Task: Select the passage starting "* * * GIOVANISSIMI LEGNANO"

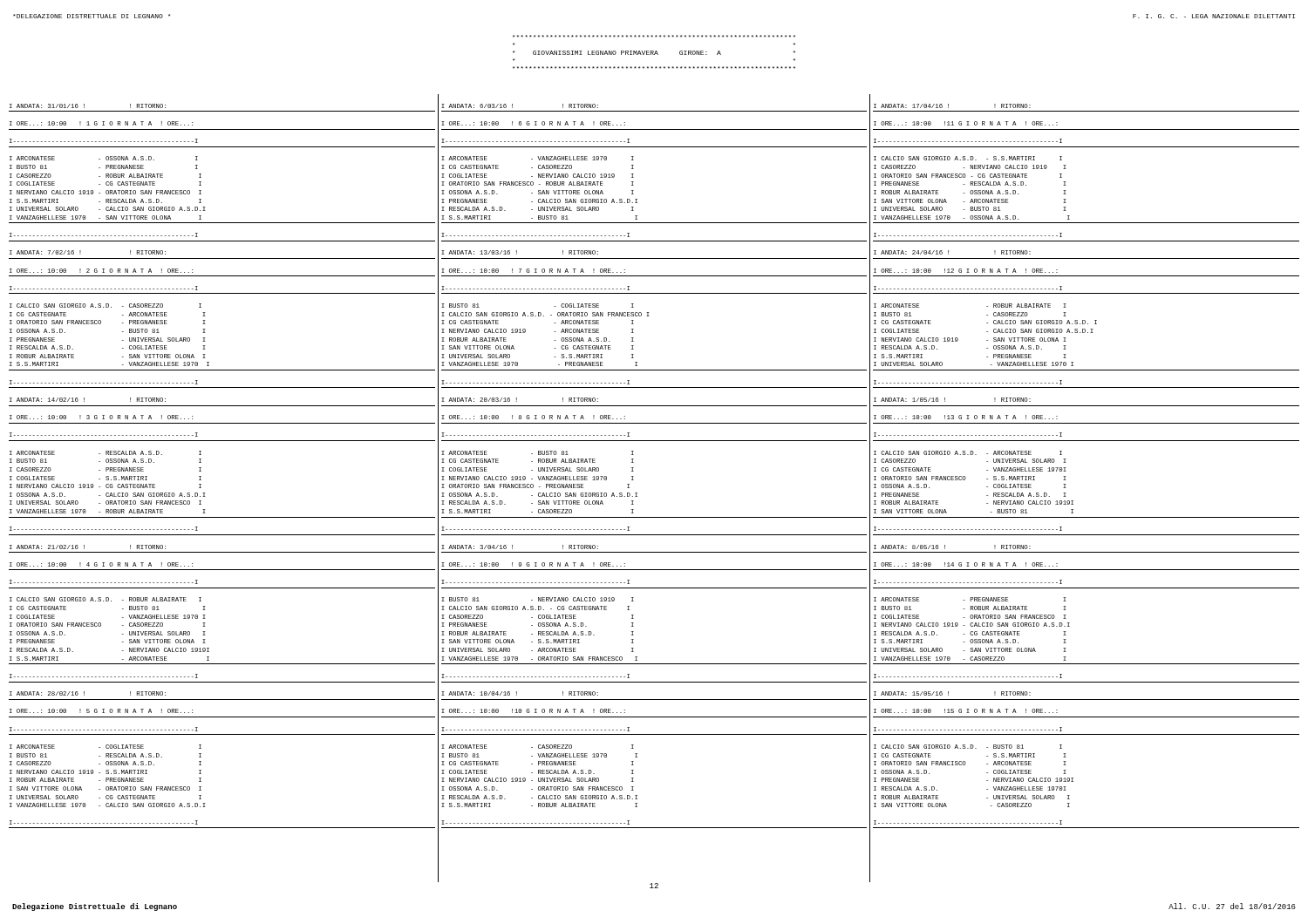Action: 654,53
